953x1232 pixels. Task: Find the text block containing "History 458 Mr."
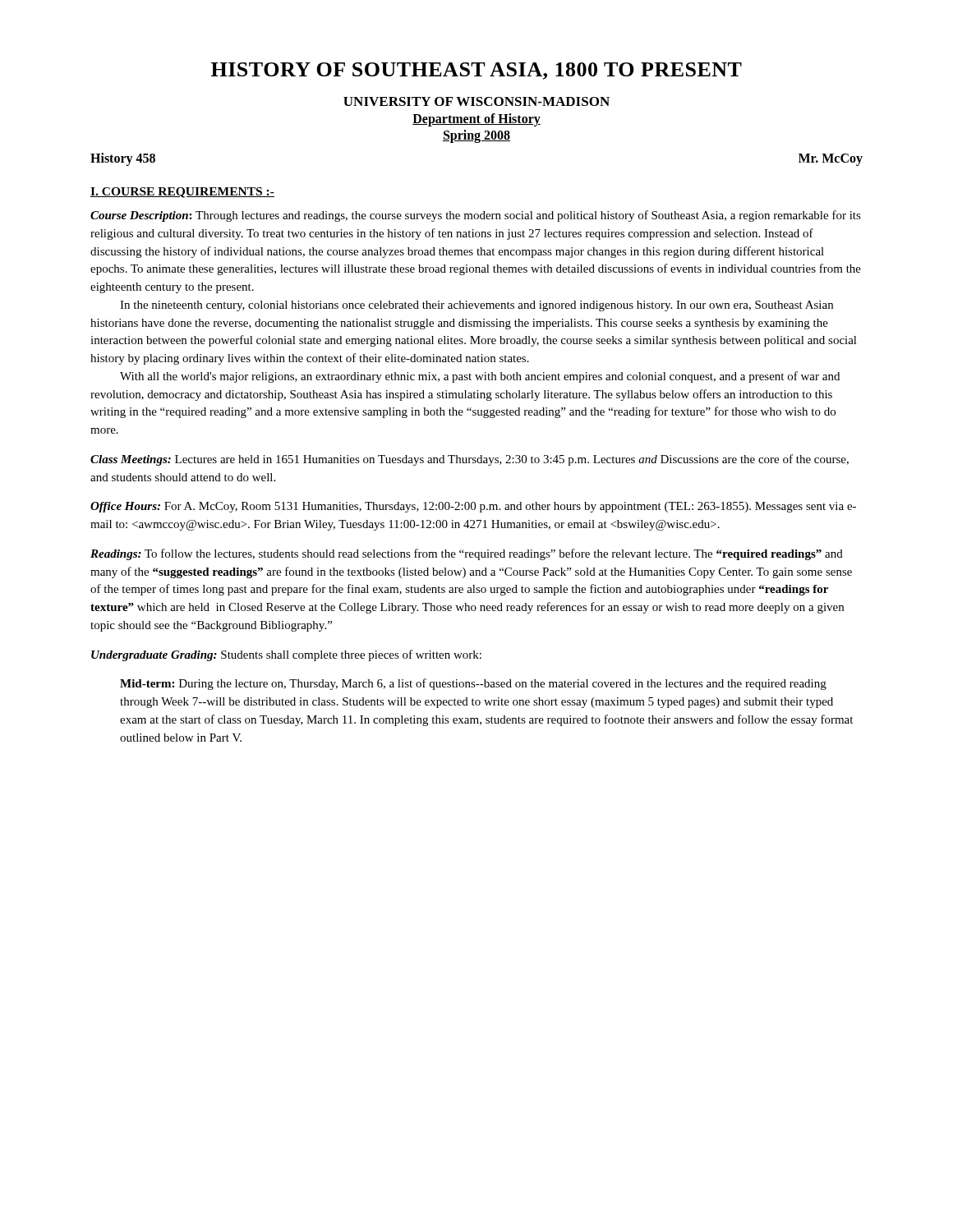pyautogui.click(x=128, y=159)
